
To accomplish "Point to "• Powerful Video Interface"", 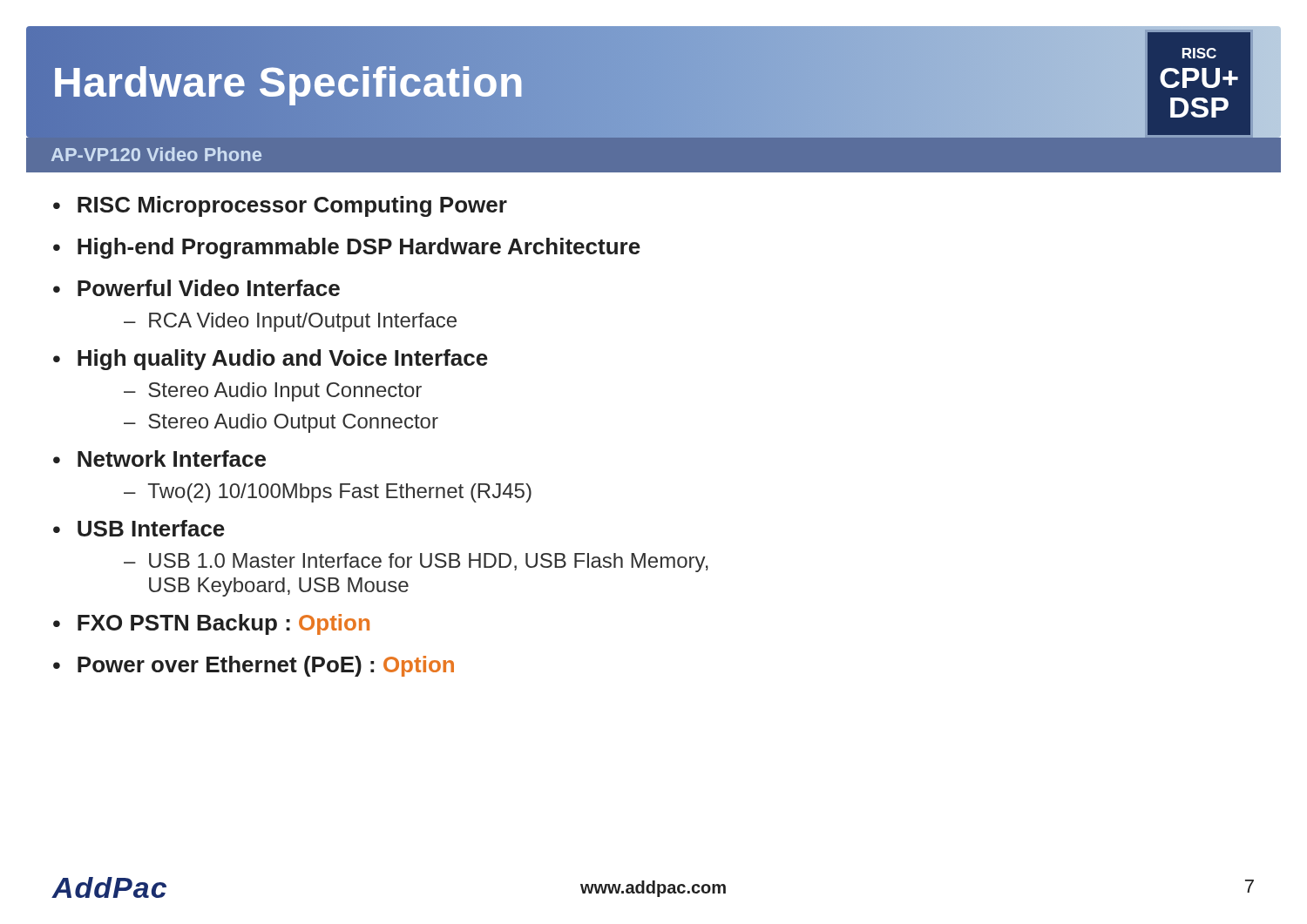I will point(196,289).
